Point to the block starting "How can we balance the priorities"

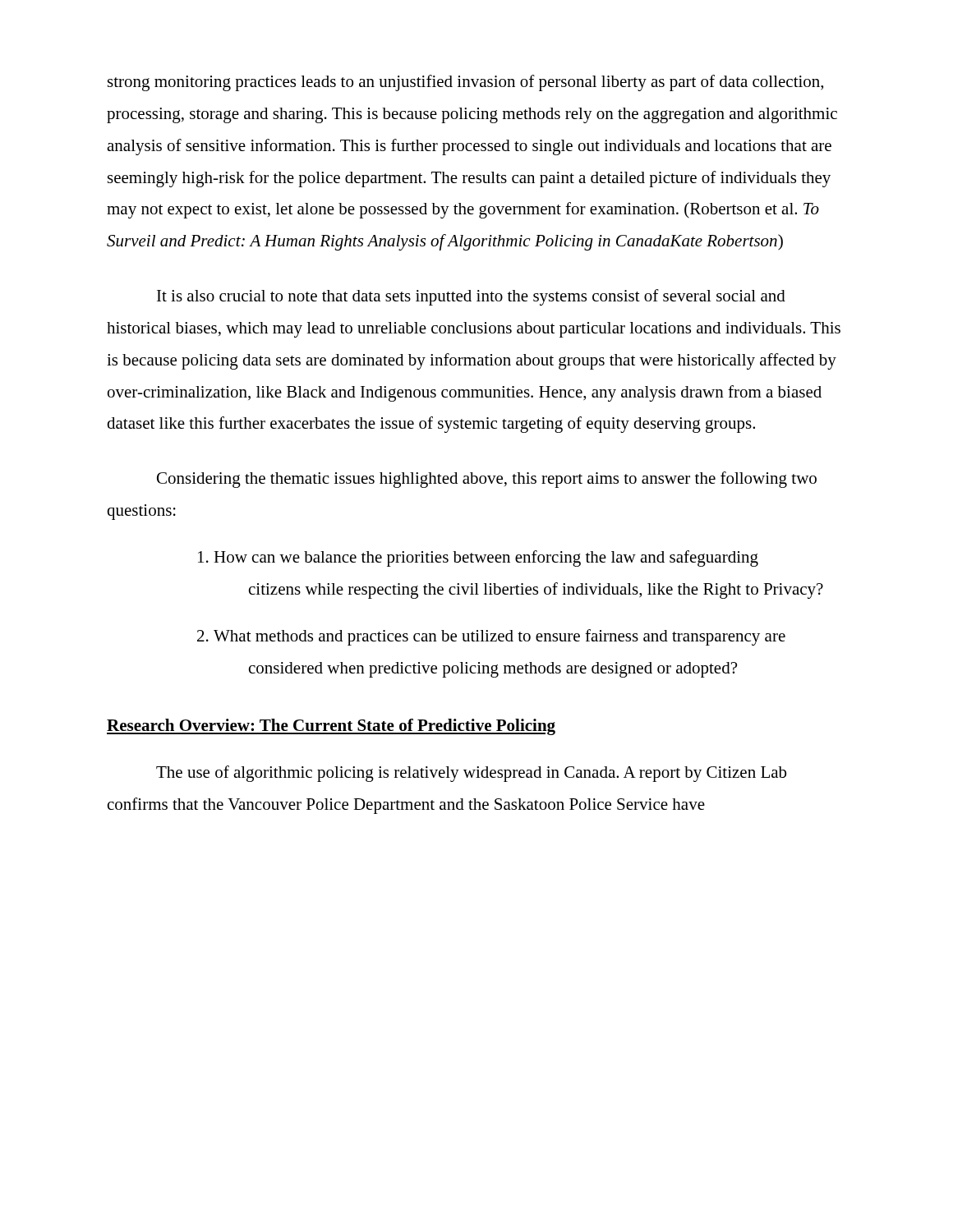click(530, 576)
